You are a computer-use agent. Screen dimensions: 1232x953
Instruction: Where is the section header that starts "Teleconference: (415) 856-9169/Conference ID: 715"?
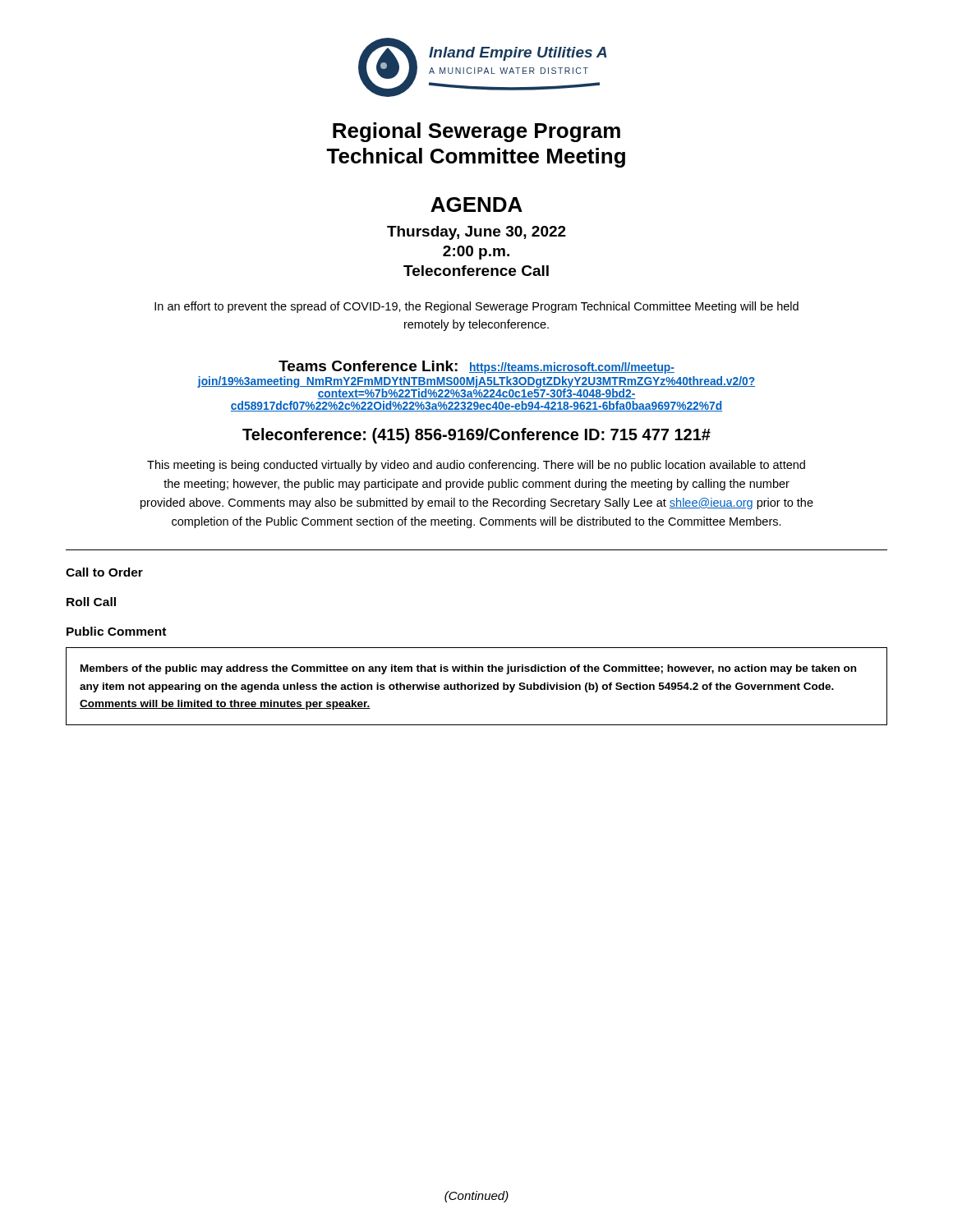pos(476,434)
